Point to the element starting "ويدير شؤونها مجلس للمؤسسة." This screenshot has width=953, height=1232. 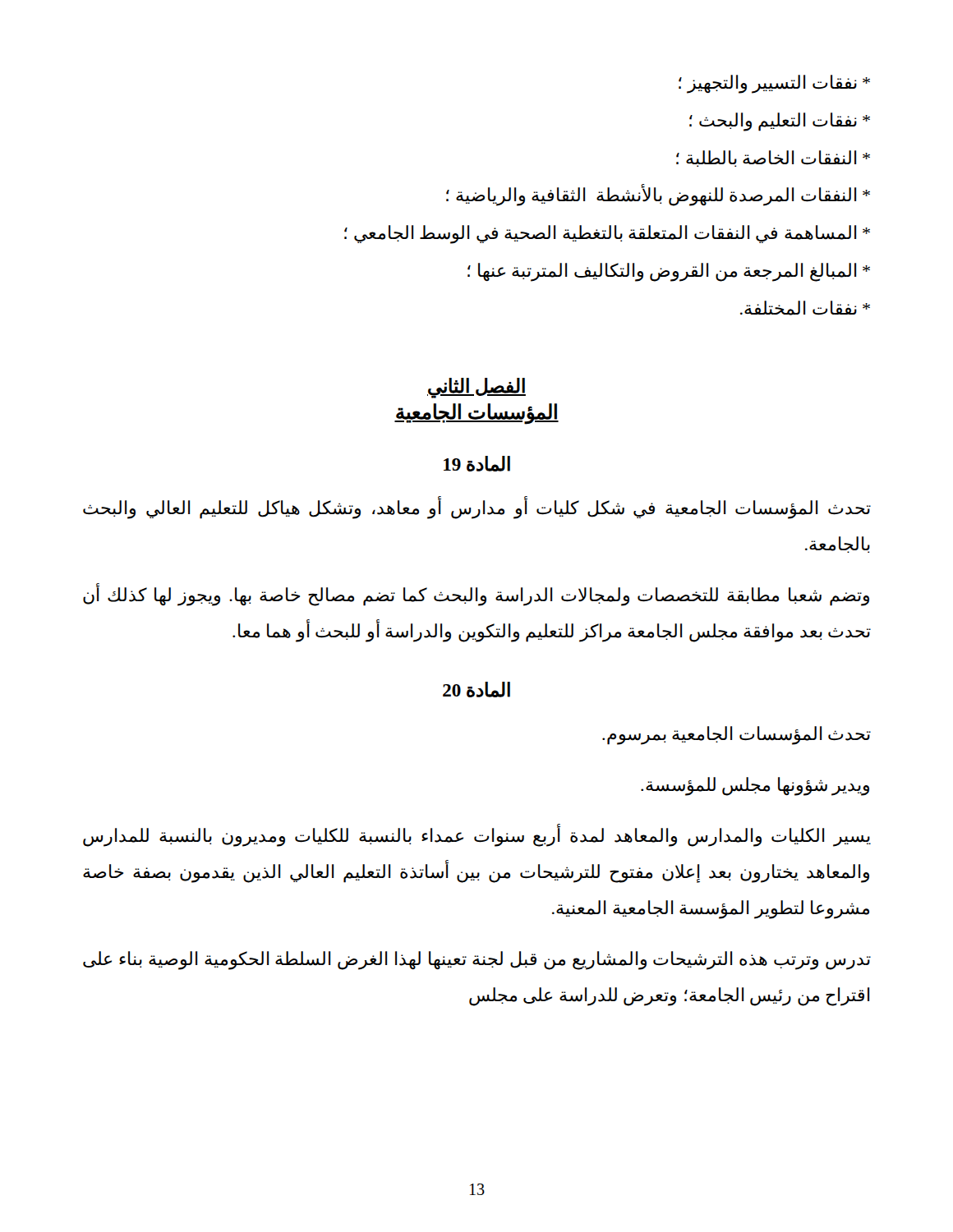755,784
